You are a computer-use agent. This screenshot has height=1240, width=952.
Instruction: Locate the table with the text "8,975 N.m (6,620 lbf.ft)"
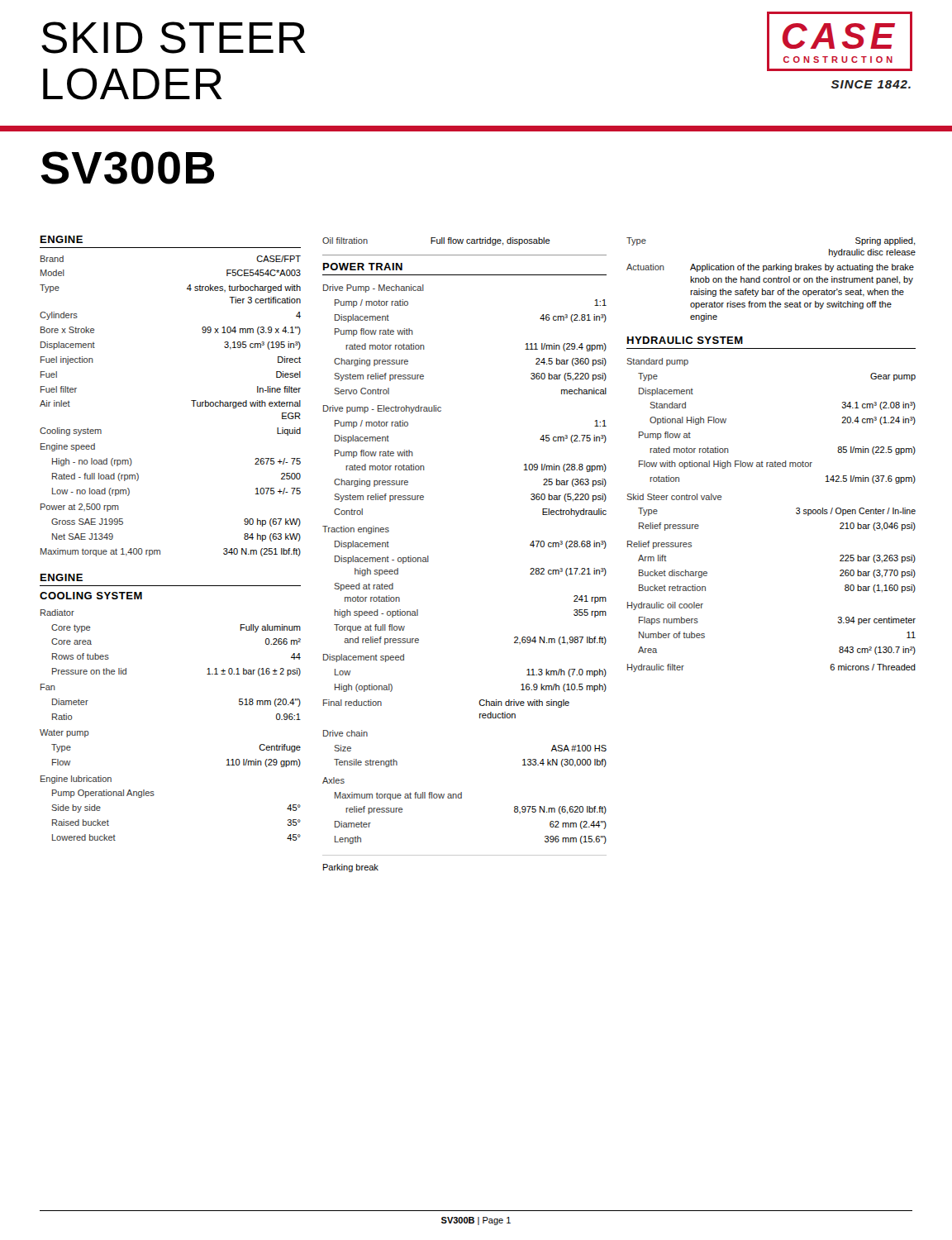(464, 563)
